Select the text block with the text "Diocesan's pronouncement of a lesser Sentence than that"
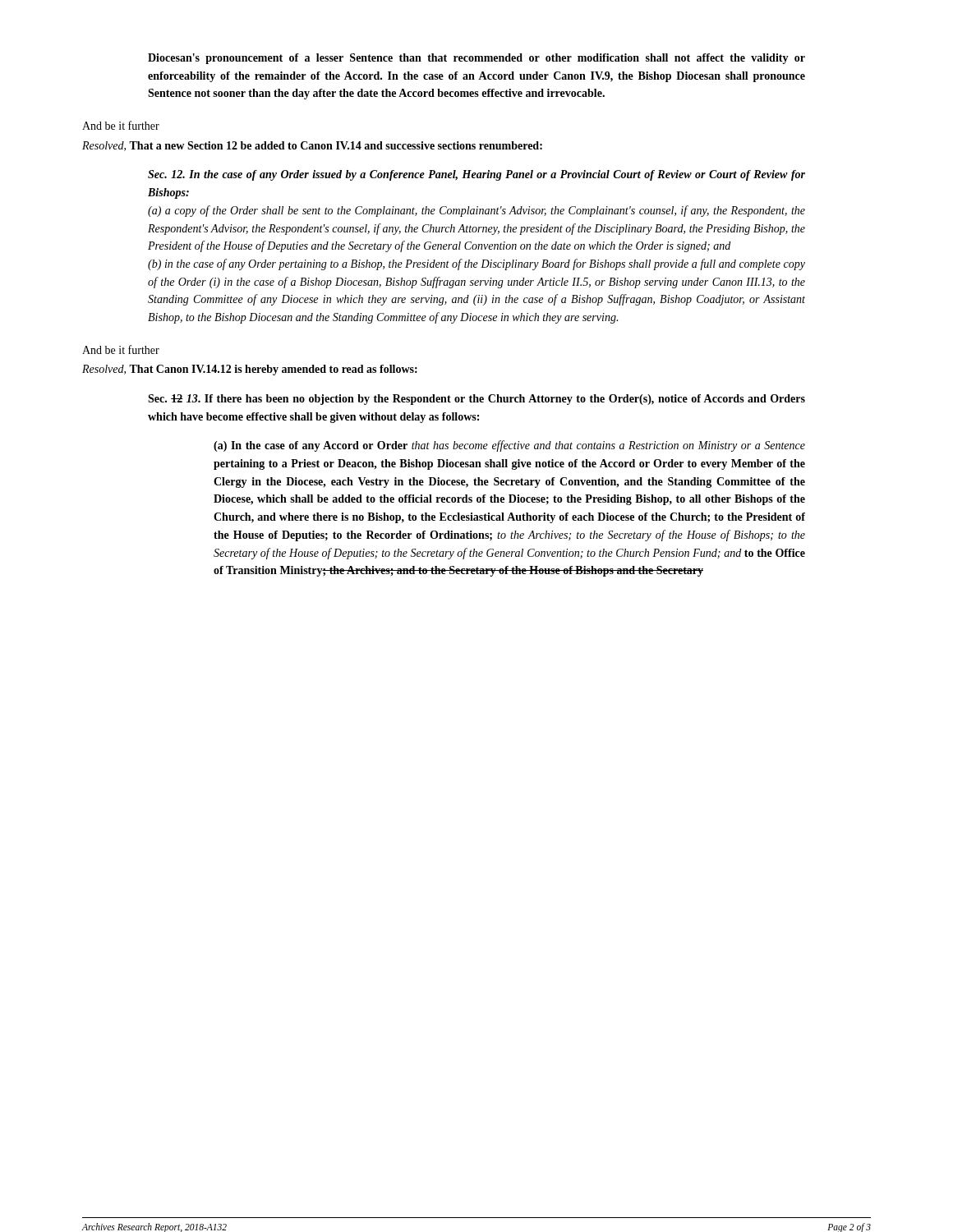This screenshot has height=1232, width=953. pyautogui.click(x=476, y=76)
